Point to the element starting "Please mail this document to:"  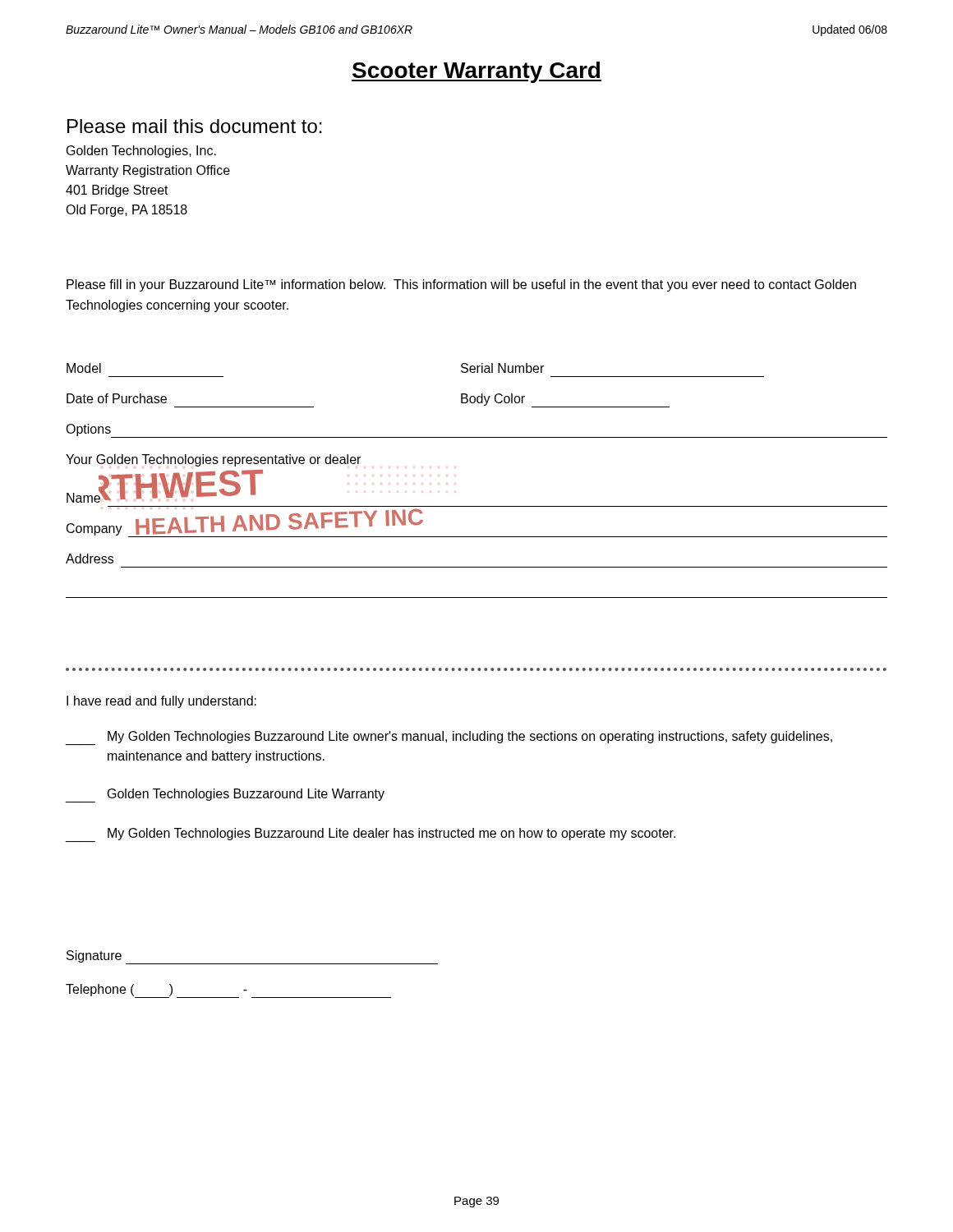(x=195, y=168)
